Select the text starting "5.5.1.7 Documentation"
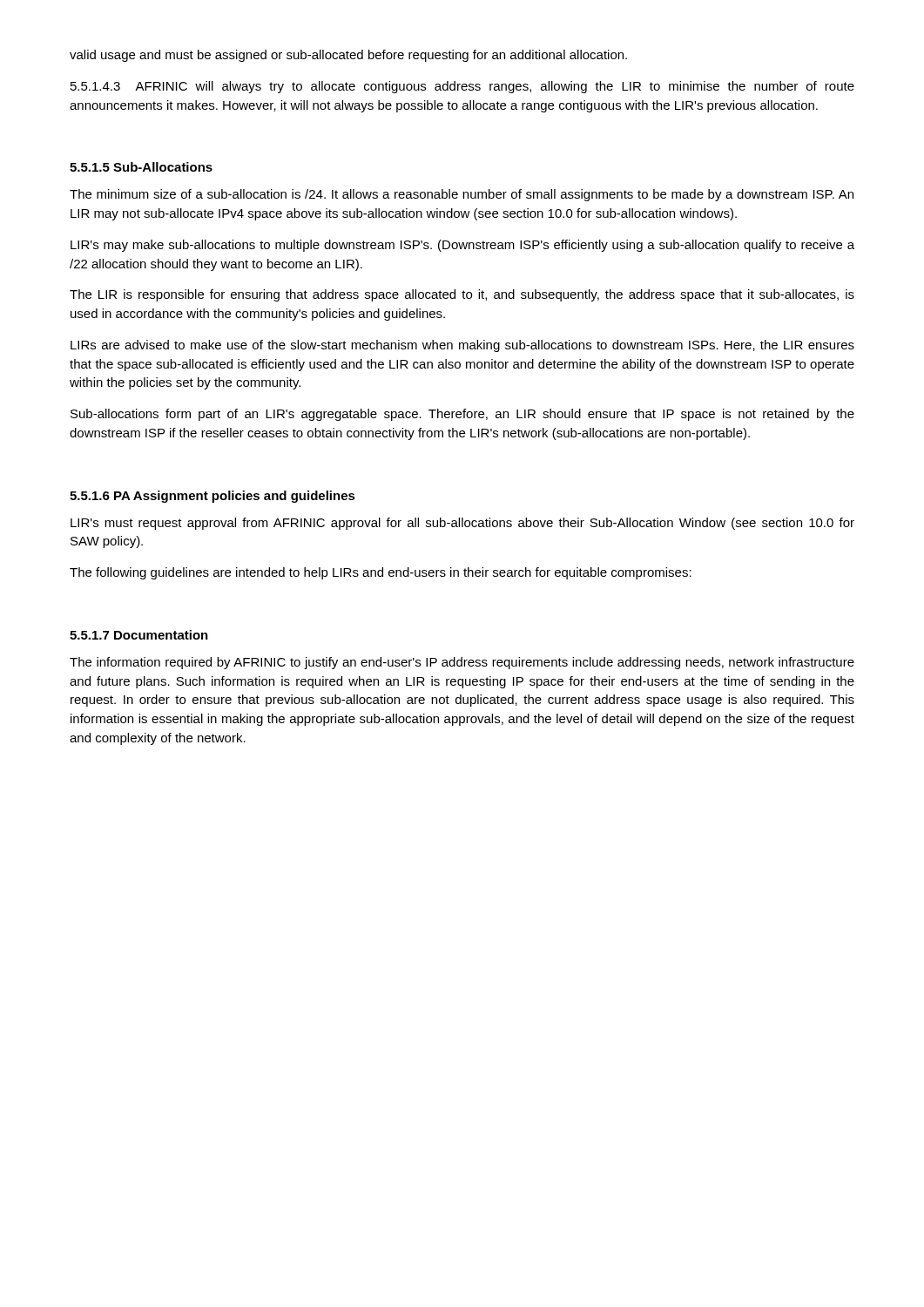The width and height of the screenshot is (924, 1307). 139,635
